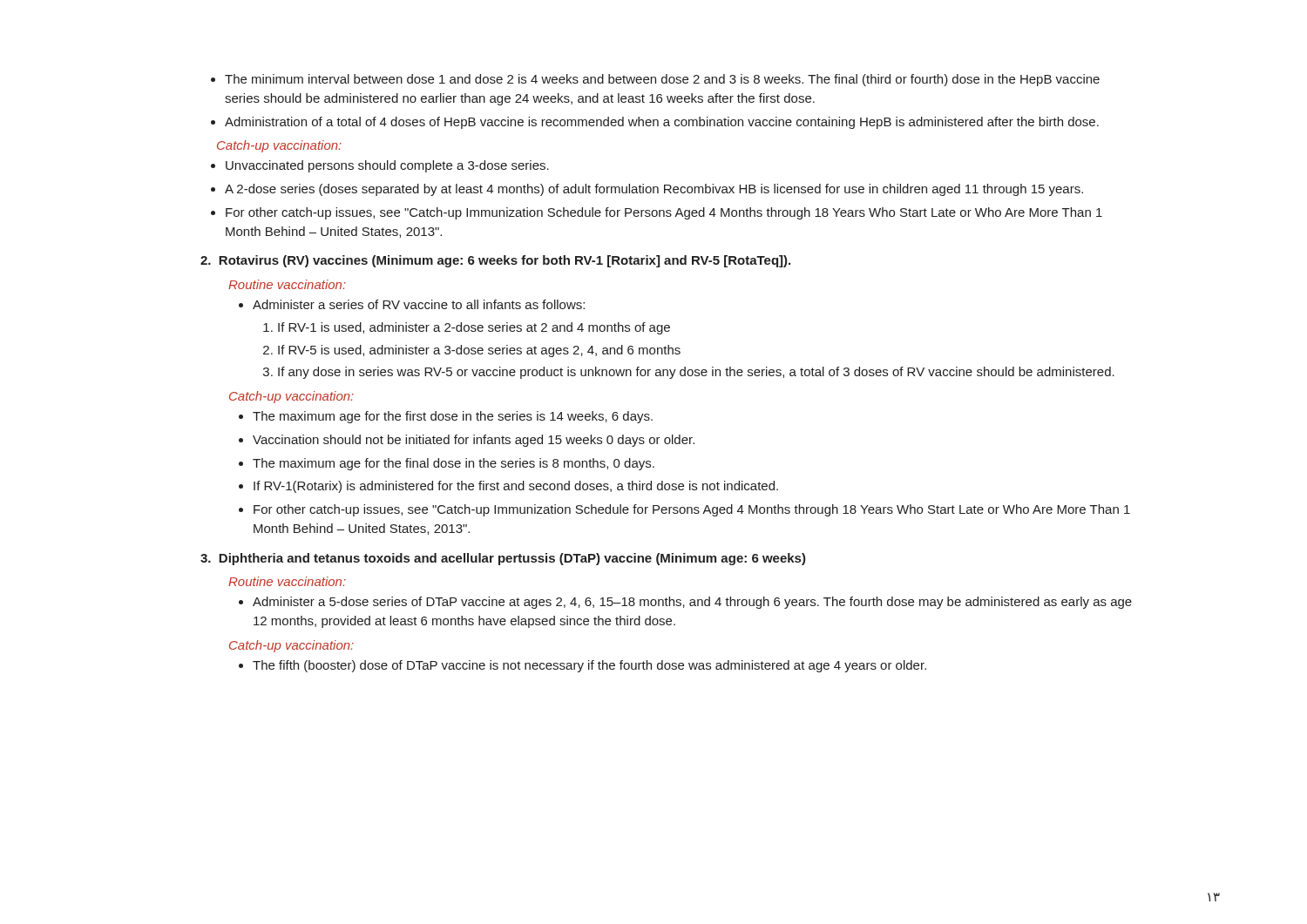Point to the text block starting "Unvaccinated persons should complete"

pos(667,198)
